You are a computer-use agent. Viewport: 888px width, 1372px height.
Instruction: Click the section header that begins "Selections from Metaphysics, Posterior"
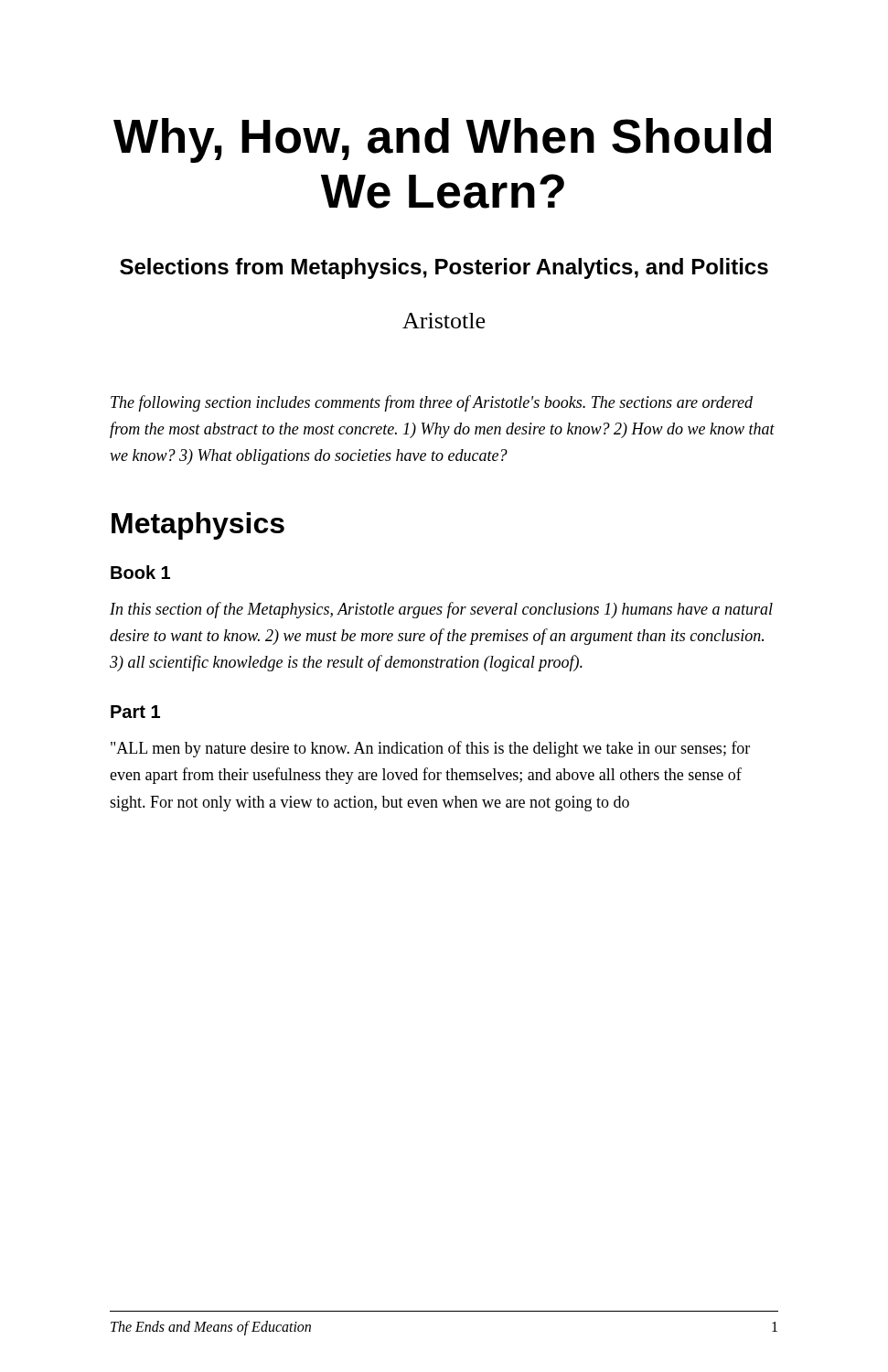tap(444, 267)
